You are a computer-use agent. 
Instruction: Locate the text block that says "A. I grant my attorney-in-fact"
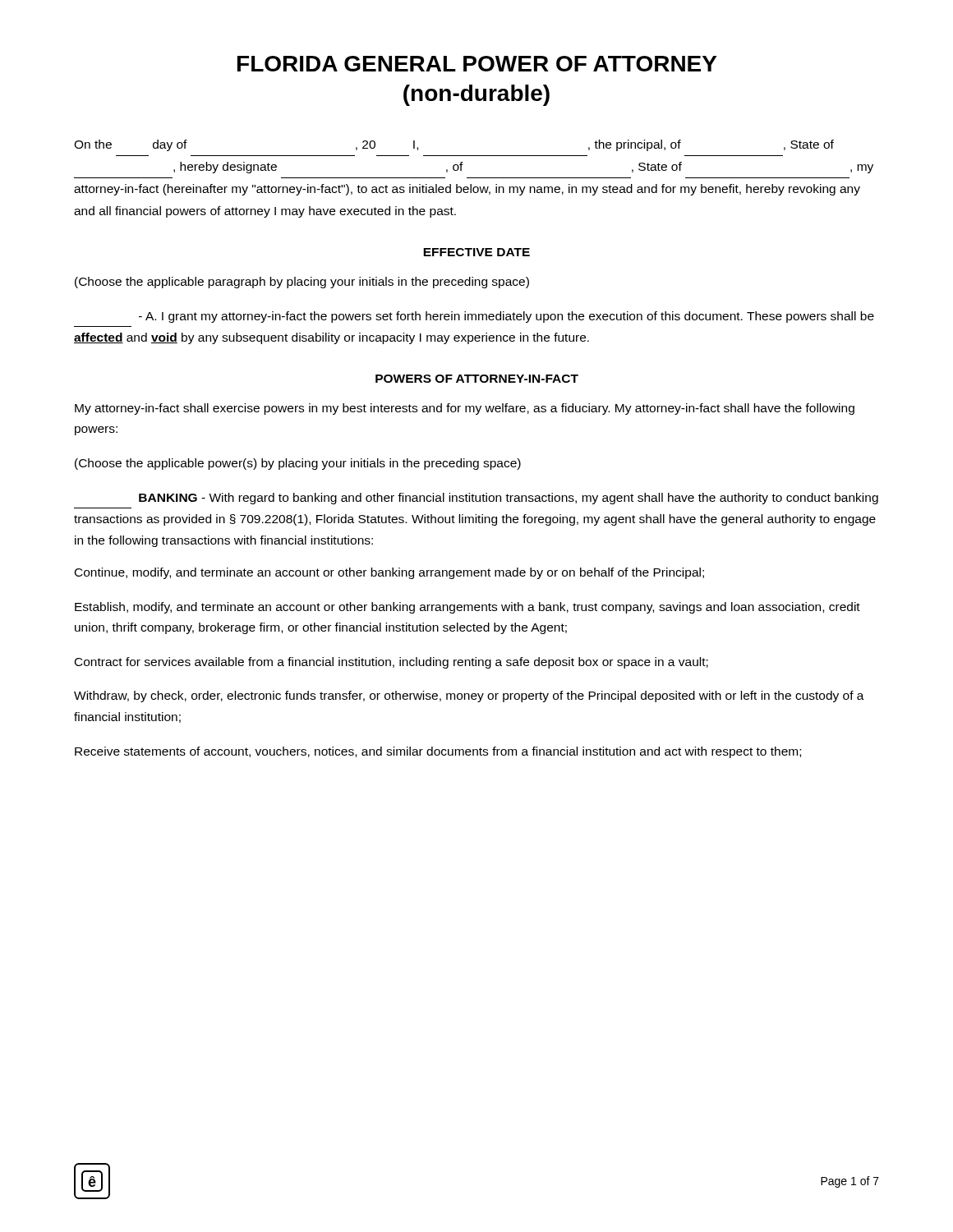pos(474,325)
